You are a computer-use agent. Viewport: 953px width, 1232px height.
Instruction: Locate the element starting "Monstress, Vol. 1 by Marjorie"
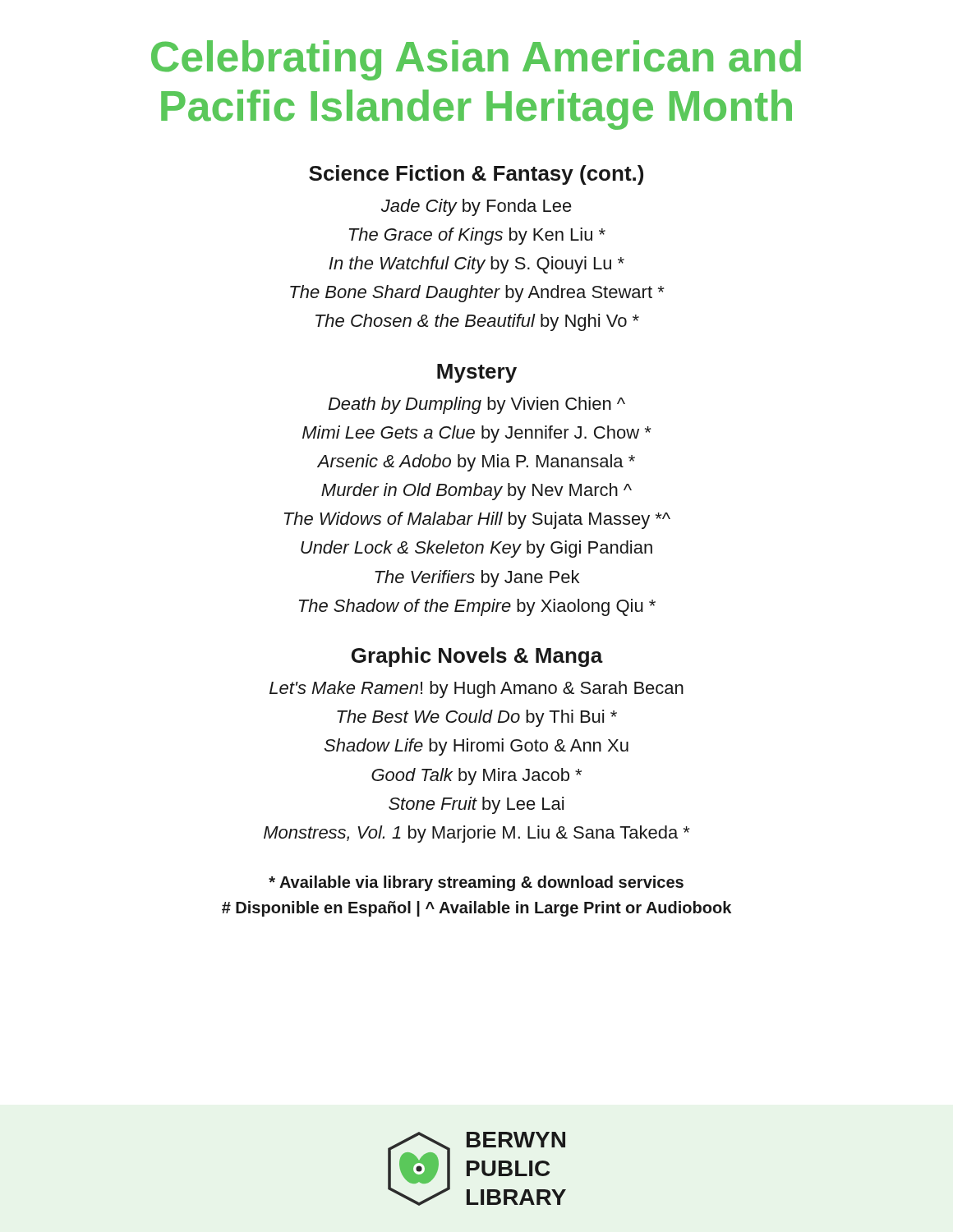(476, 832)
